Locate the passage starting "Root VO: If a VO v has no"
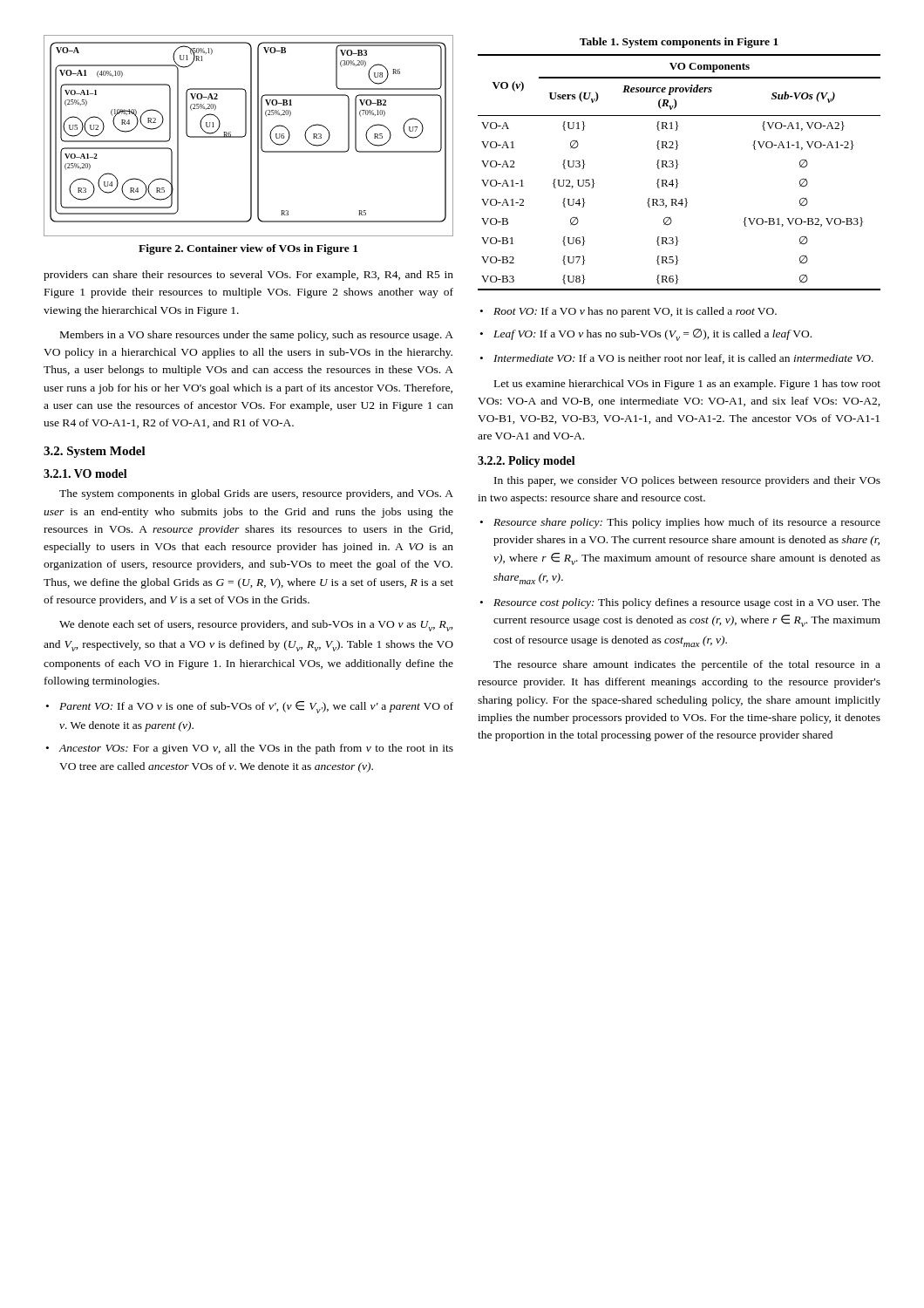This screenshot has height=1308, width=924. click(635, 311)
